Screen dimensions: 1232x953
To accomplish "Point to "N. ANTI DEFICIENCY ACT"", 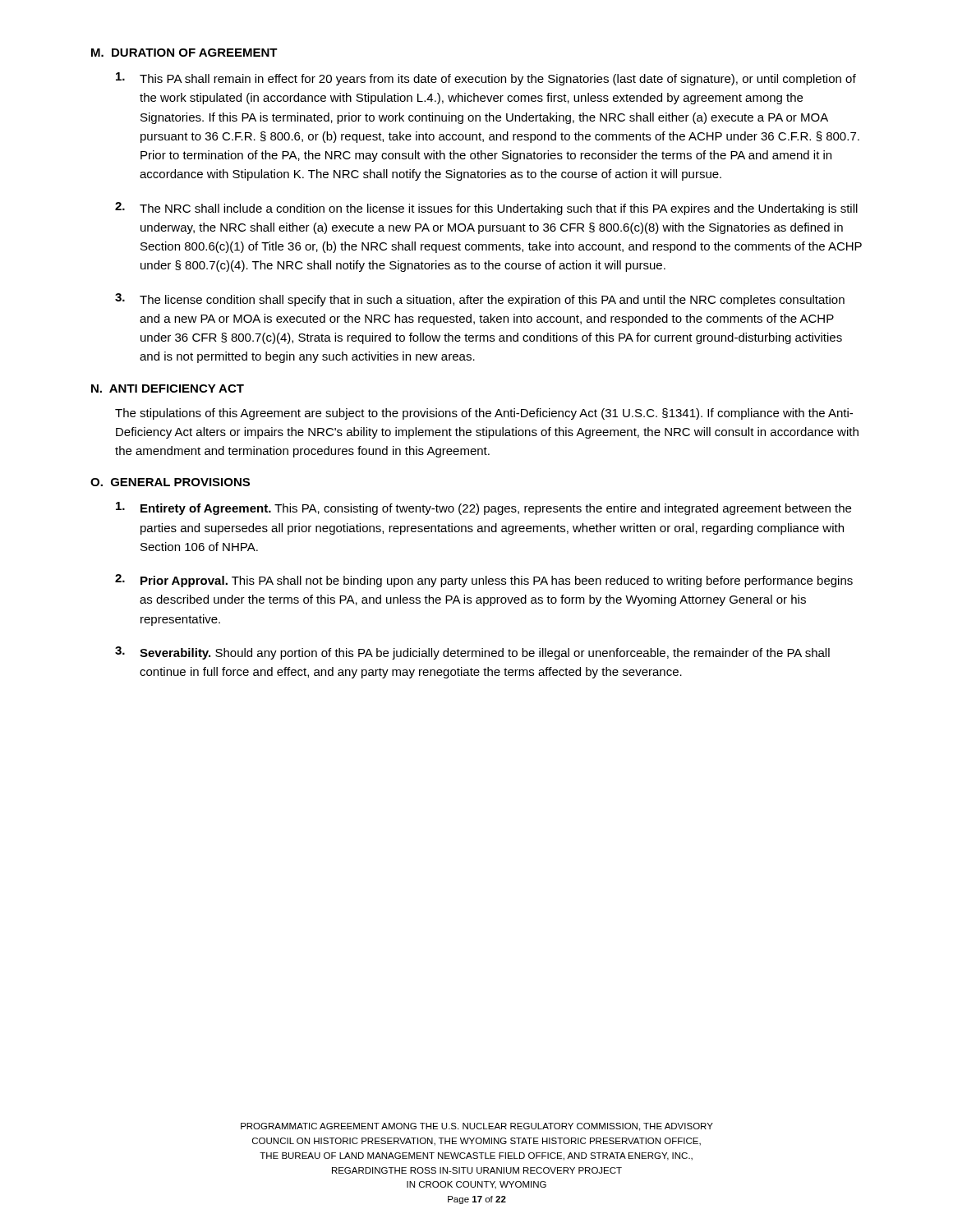I will [x=167, y=388].
